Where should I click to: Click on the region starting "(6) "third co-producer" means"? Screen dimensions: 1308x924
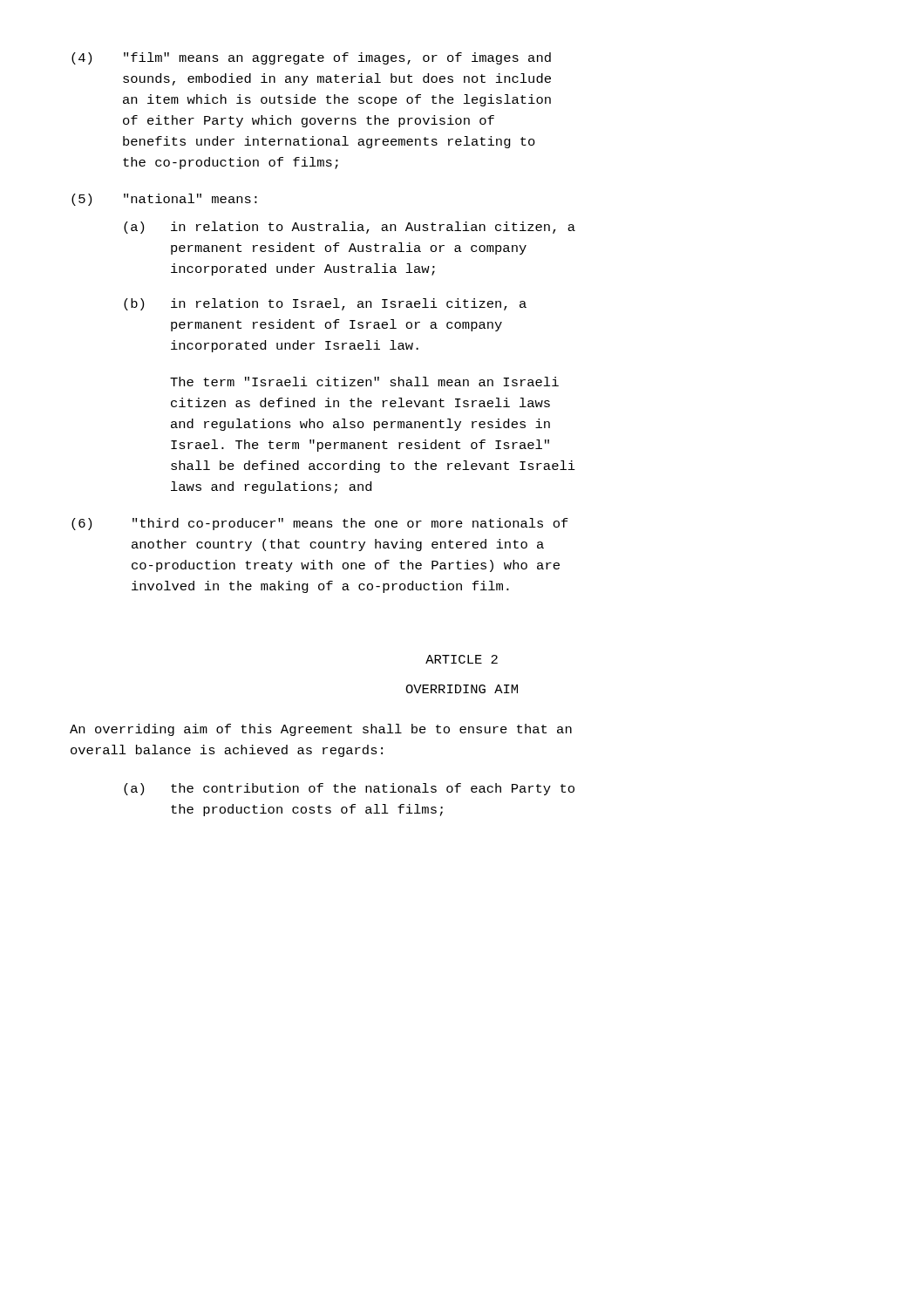(462, 556)
